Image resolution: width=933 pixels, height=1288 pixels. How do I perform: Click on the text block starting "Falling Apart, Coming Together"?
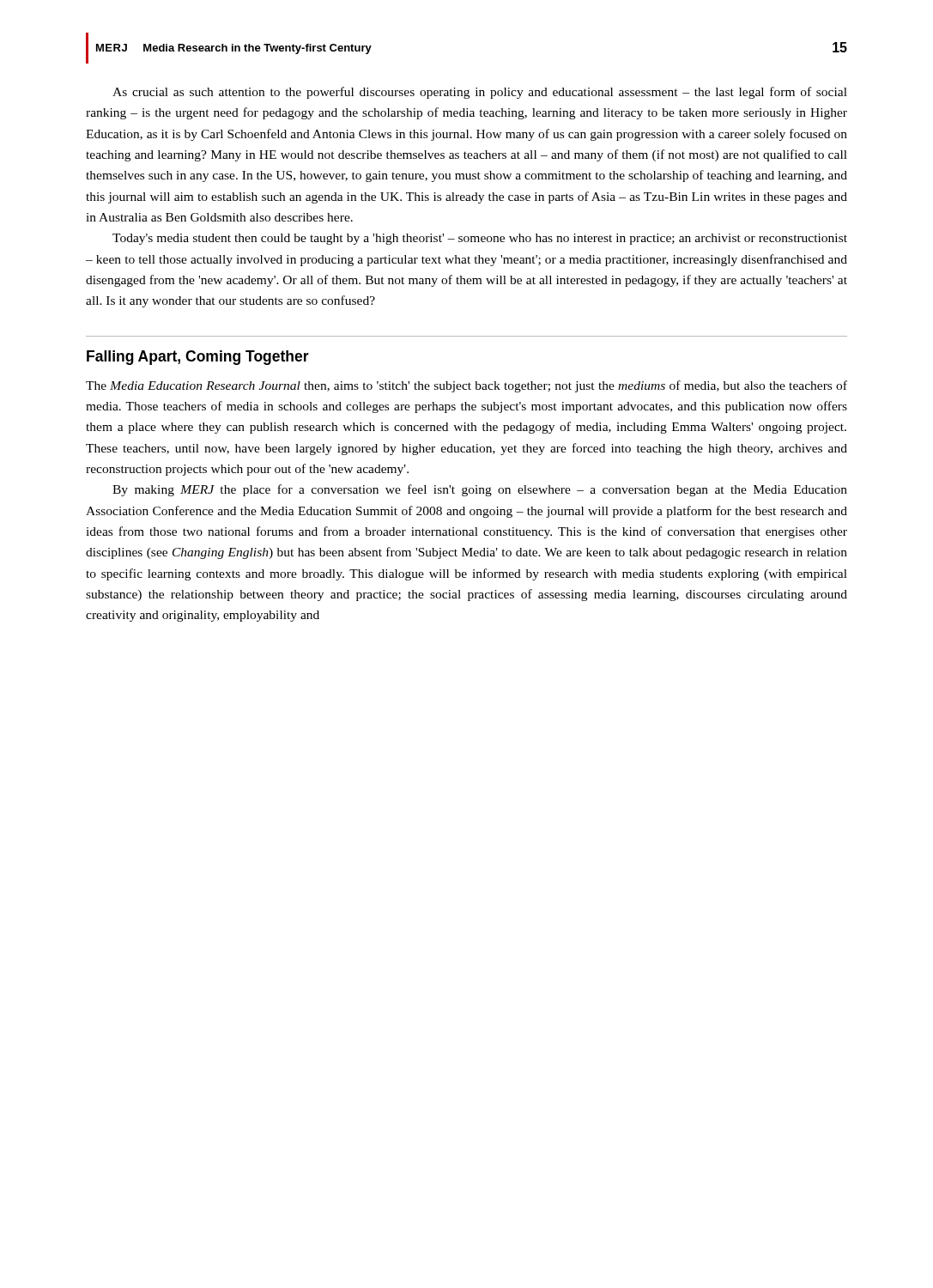198,358
